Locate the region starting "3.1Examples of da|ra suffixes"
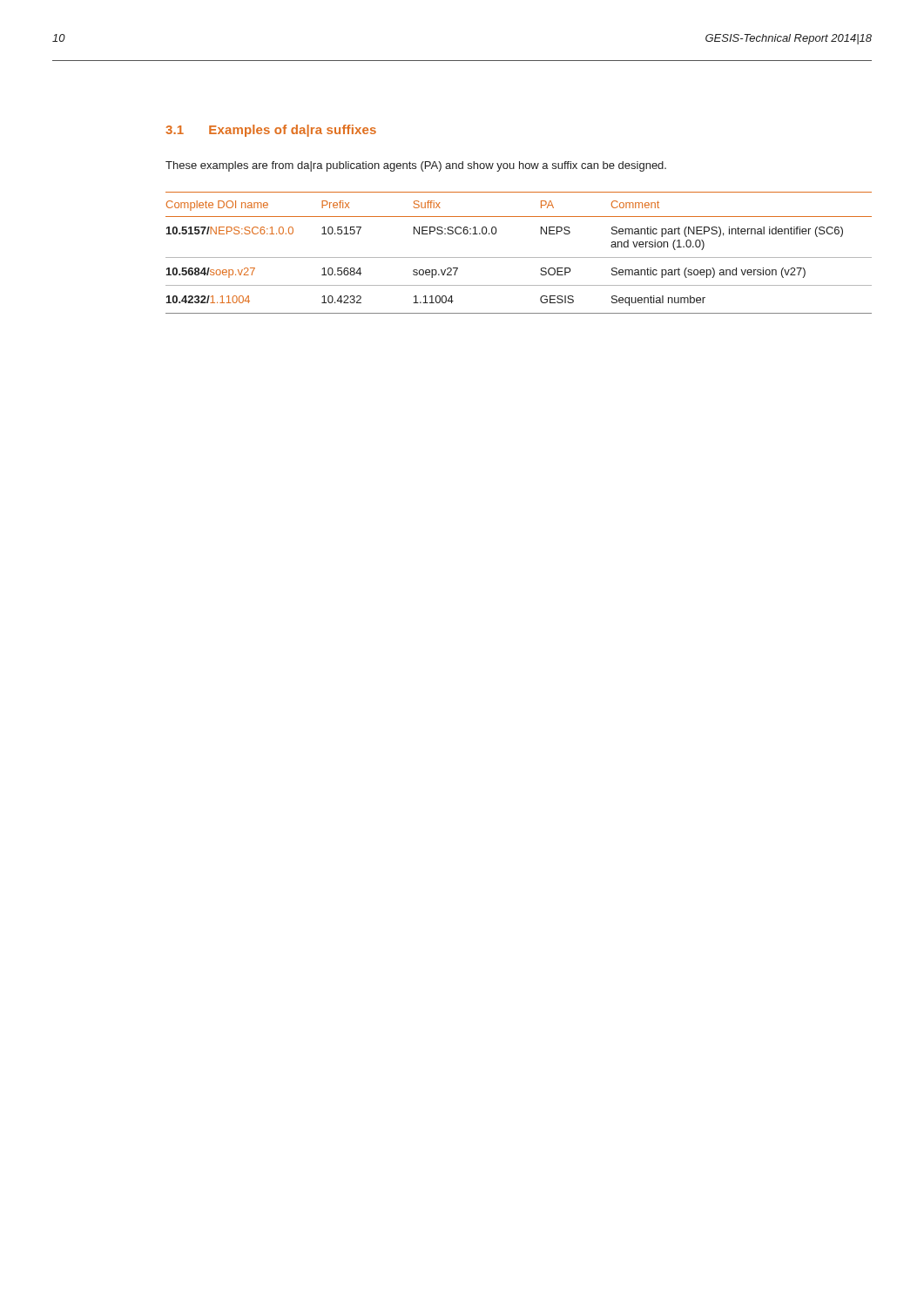Viewport: 924px width, 1307px height. 271,129
